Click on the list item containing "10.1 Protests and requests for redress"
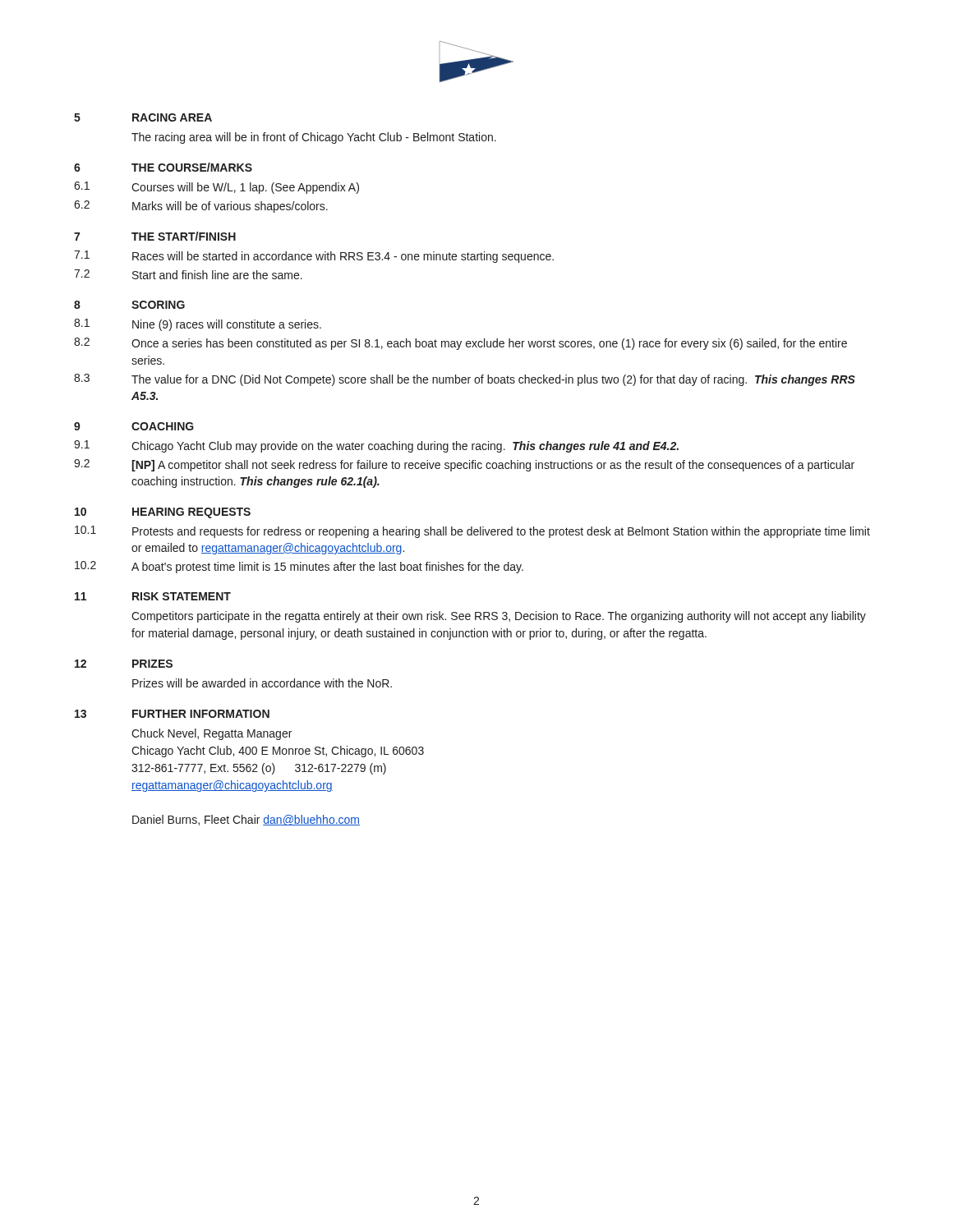The width and height of the screenshot is (953, 1232). click(x=476, y=539)
